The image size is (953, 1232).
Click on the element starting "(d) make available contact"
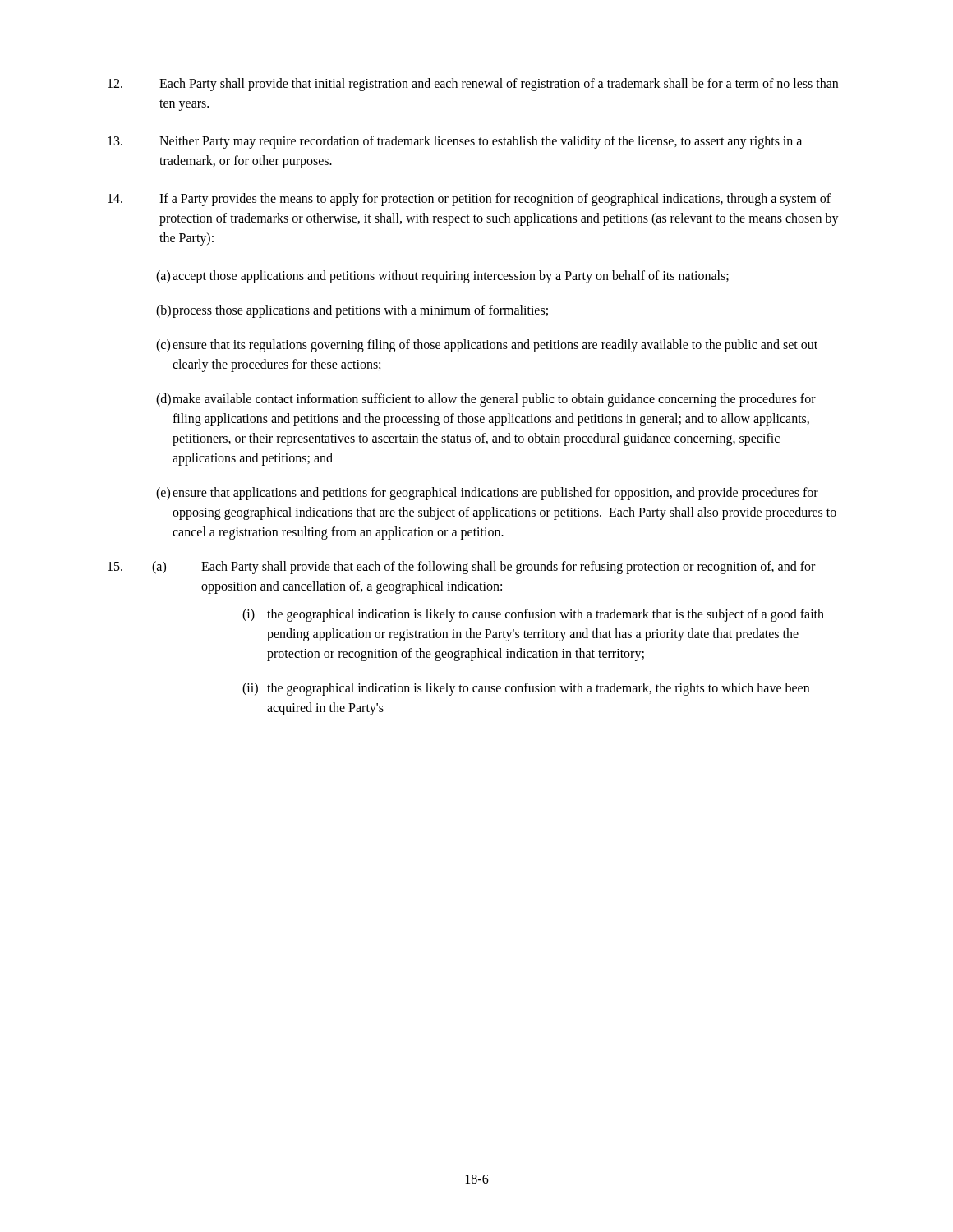[x=476, y=429]
